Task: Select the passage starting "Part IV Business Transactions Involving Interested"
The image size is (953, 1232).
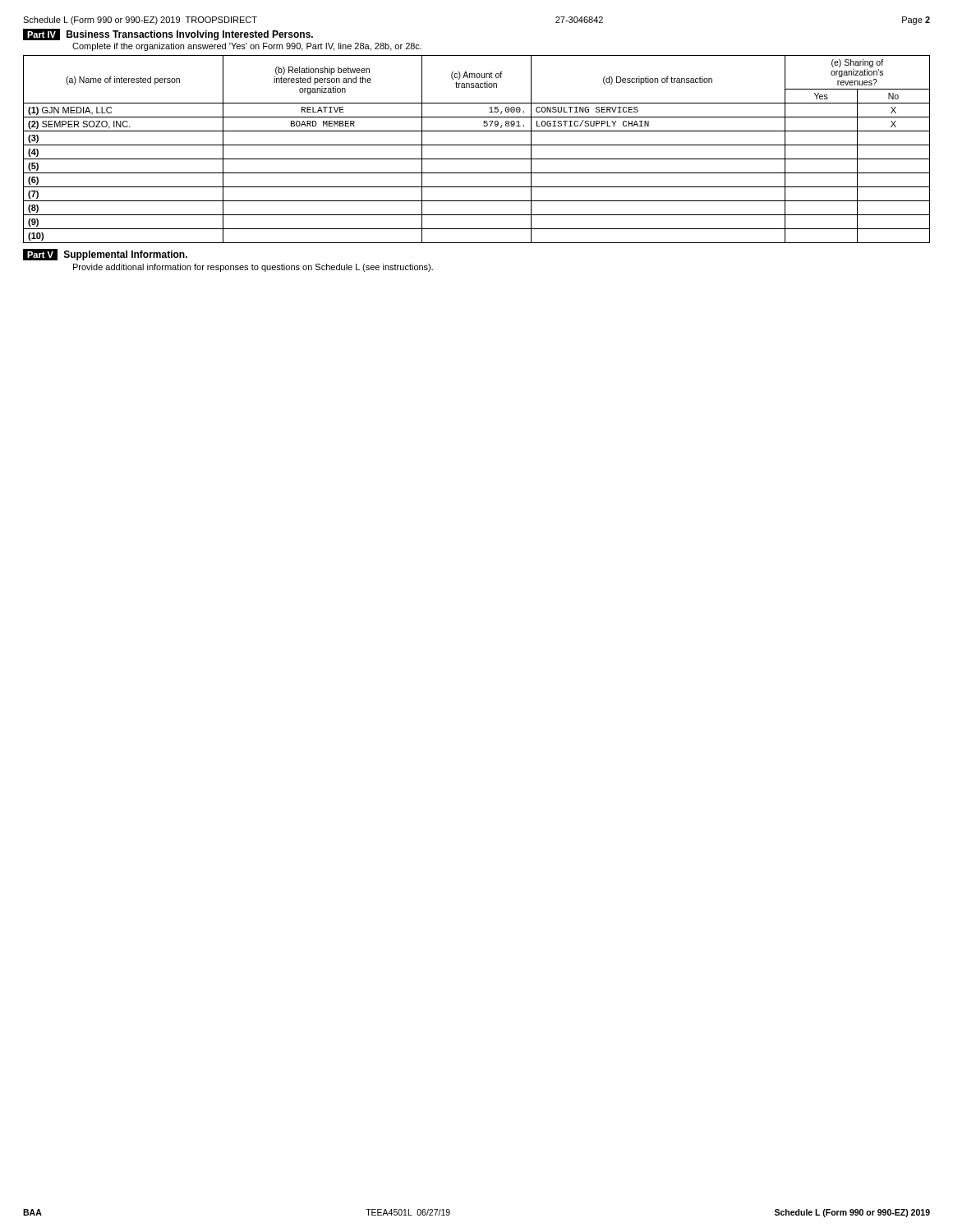Action: coord(223,40)
